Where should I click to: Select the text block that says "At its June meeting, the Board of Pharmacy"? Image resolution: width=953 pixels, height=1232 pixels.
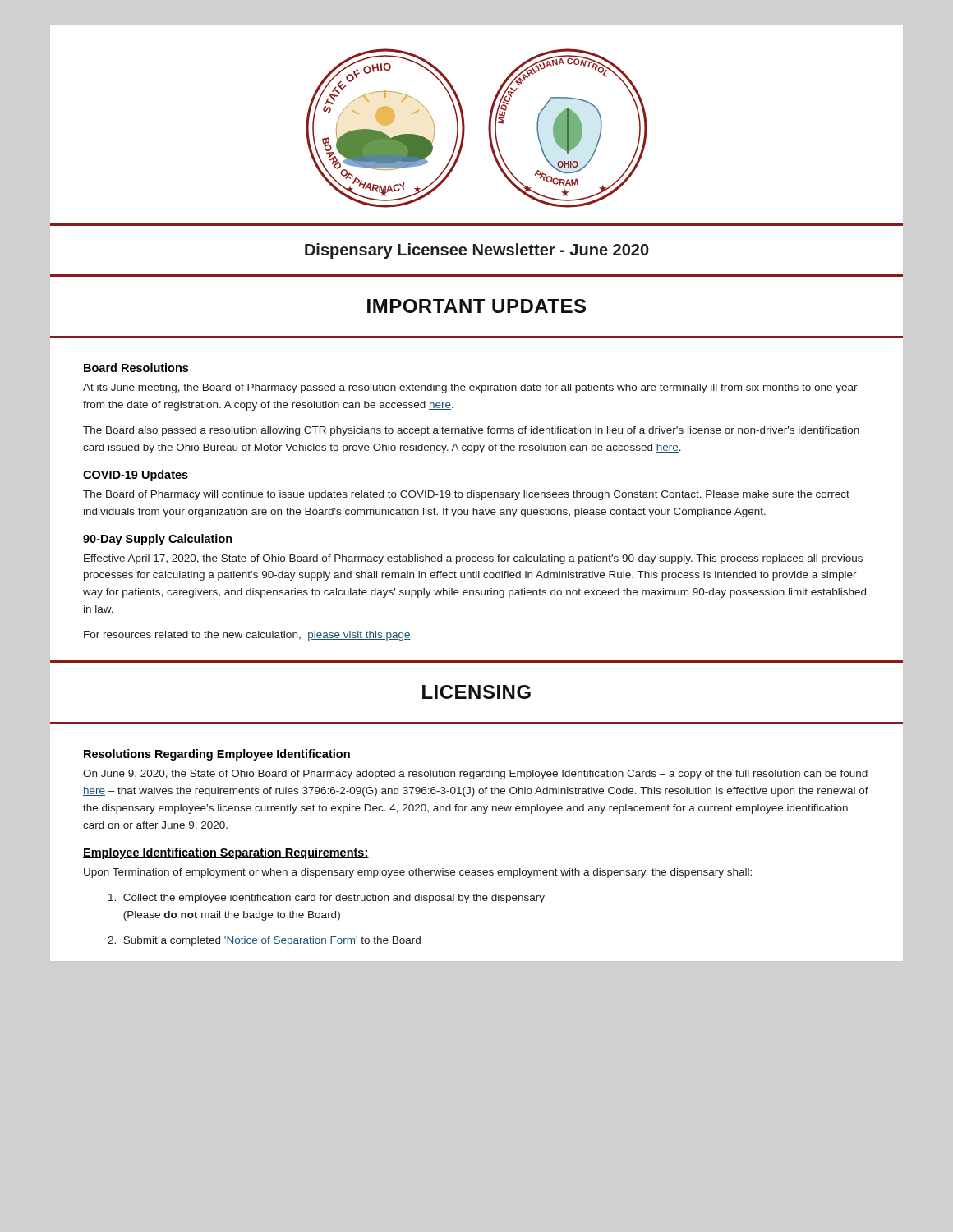point(470,396)
